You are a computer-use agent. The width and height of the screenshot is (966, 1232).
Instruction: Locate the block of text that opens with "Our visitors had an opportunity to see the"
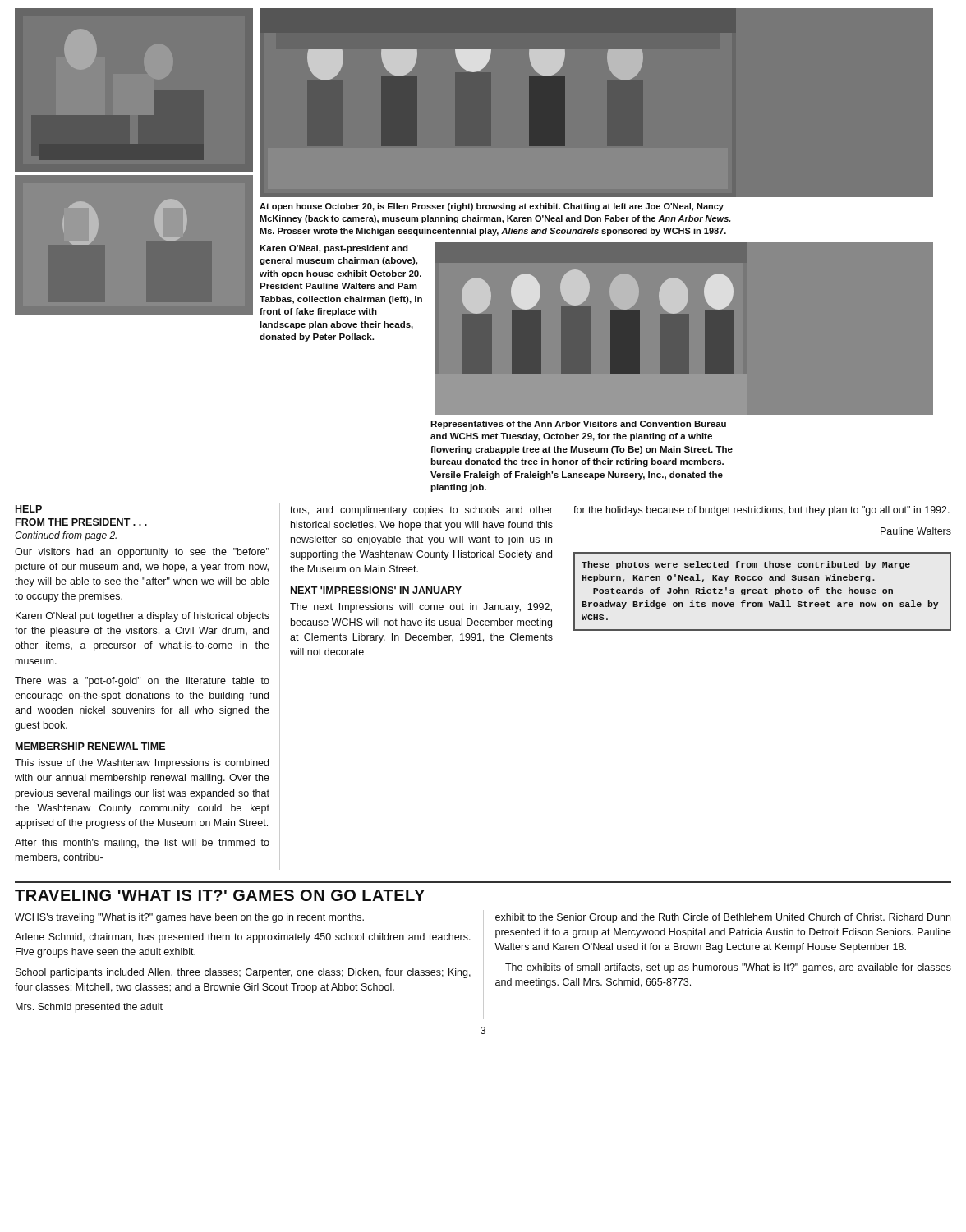[x=142, y=574]
